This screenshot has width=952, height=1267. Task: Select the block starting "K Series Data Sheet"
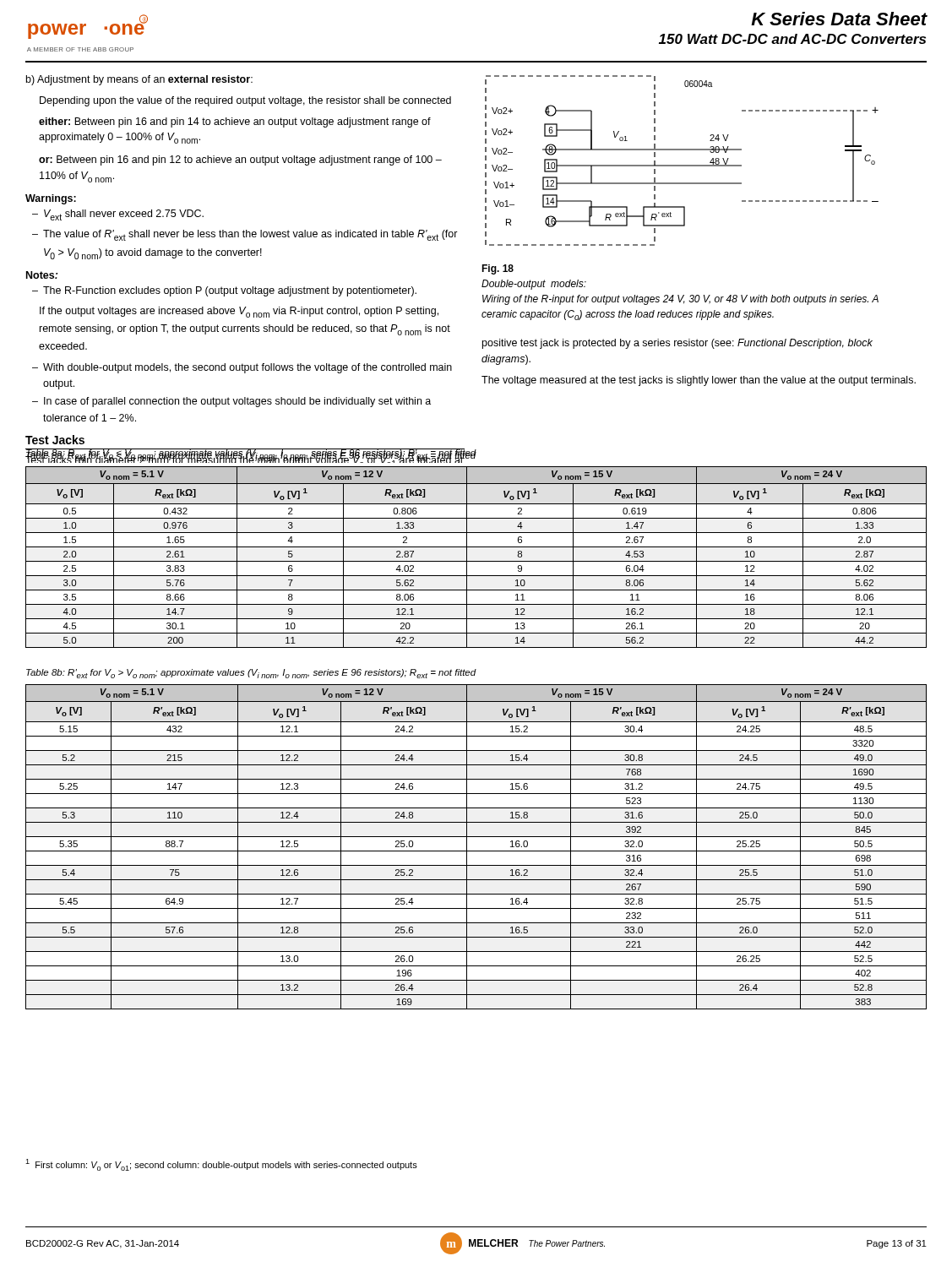click(x=793, y=29)
